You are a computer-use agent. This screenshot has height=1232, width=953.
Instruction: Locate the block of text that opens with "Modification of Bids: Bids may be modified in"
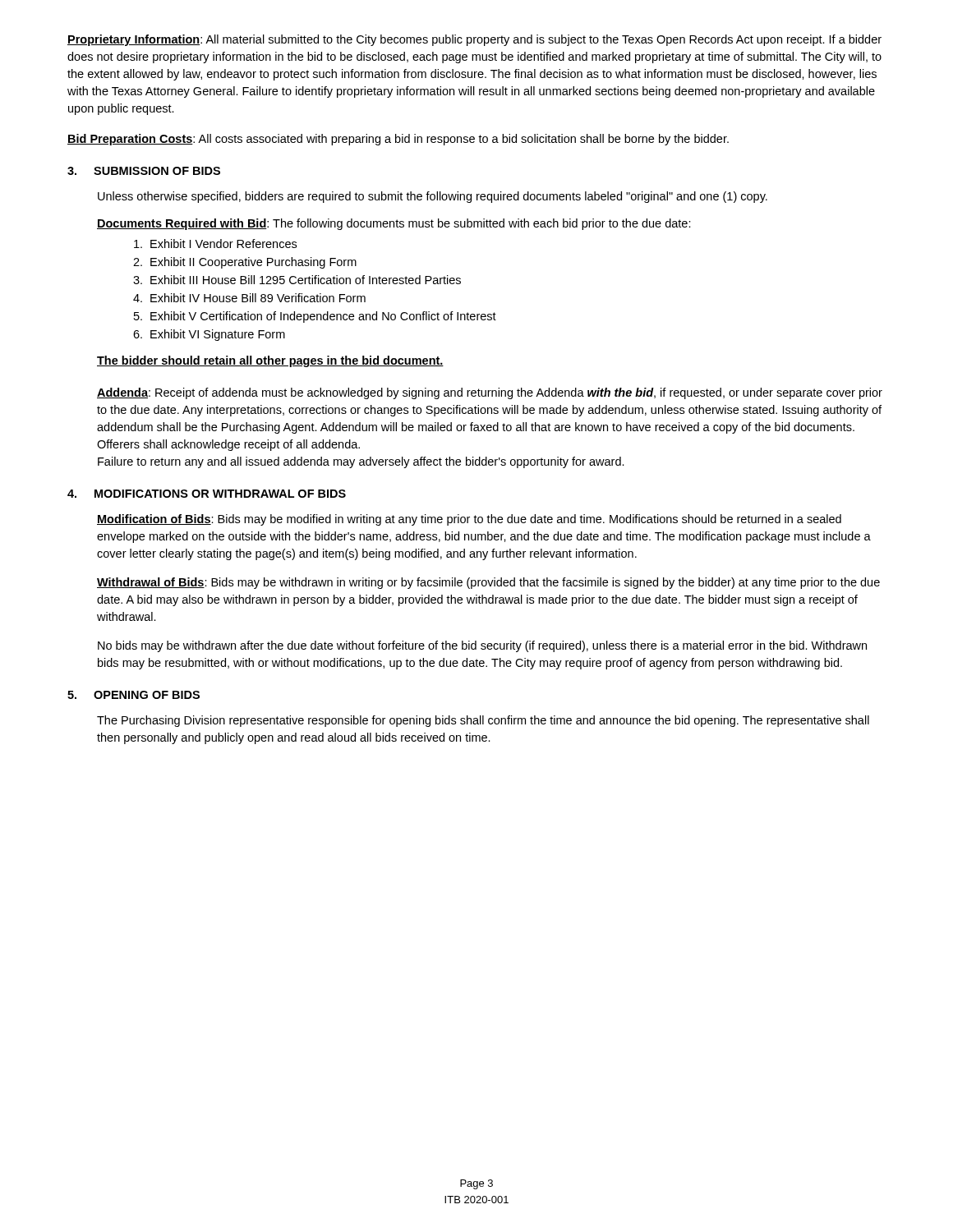click(484, 537)
